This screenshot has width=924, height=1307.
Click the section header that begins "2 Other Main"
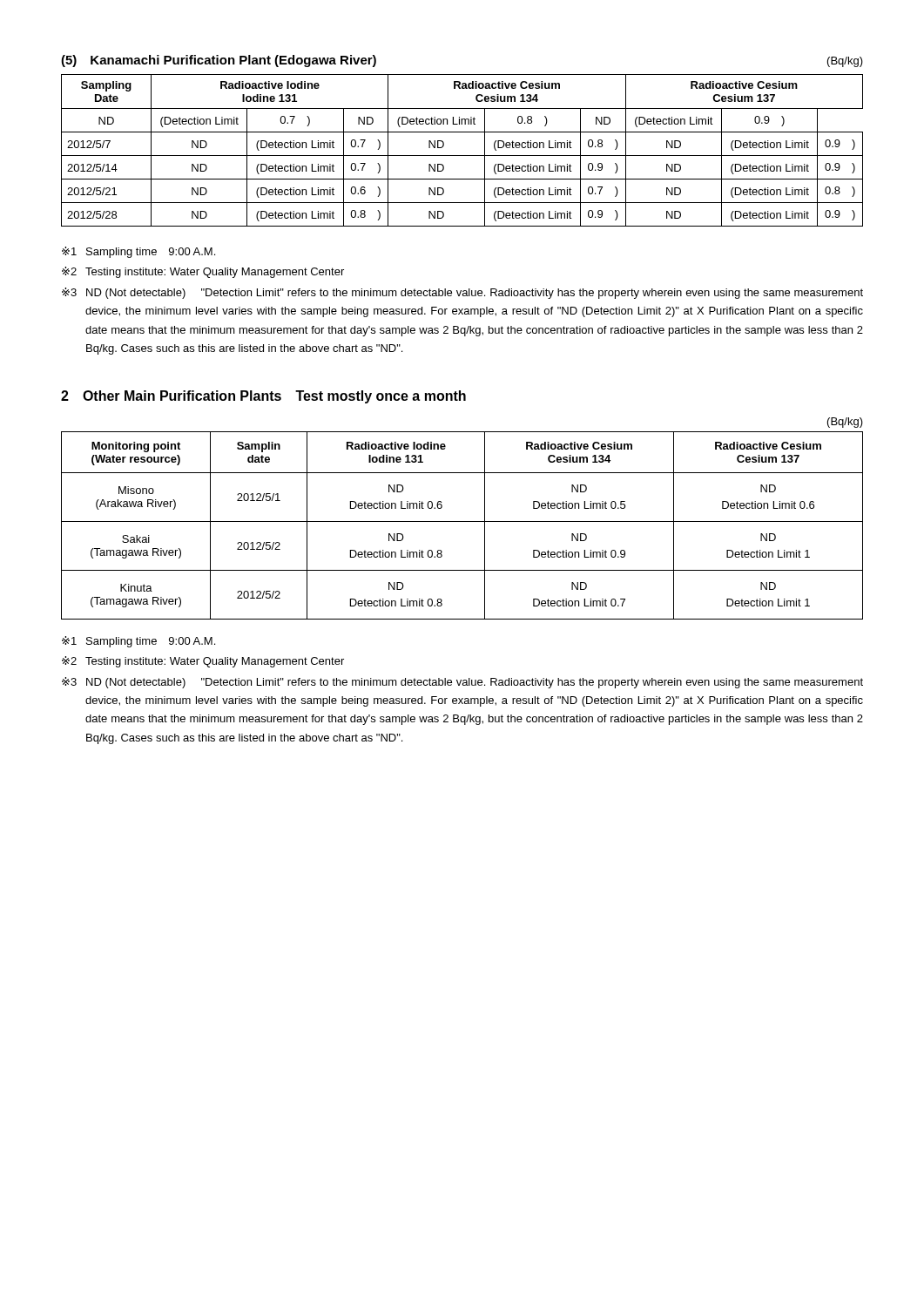click(x=264, y=396)
